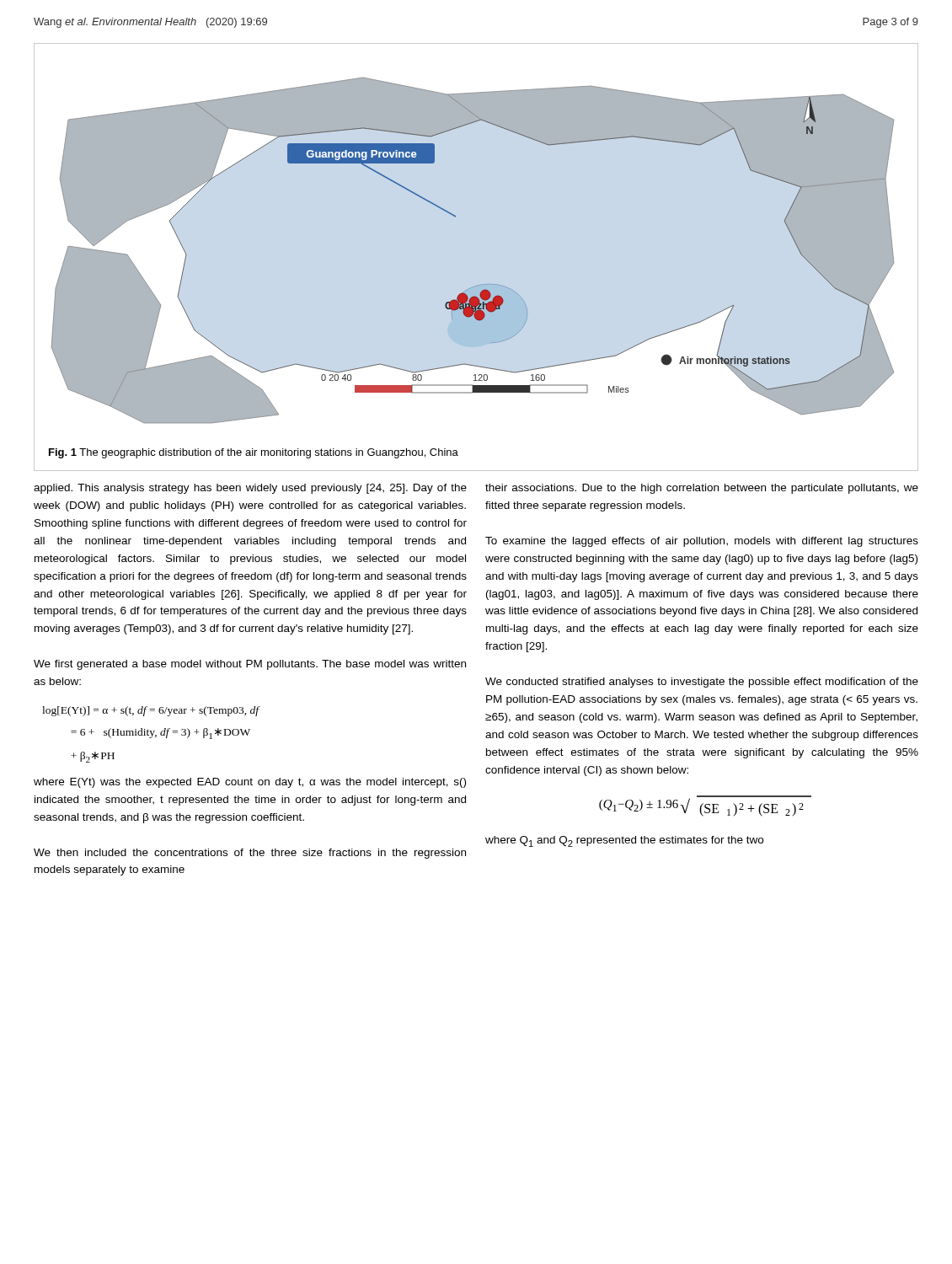952x1264 pixels.
Task: Select the formula containing "(Q1−Q2) ± 1.96 √ (SE 1 ) 2"
Action: pos(706,805)
